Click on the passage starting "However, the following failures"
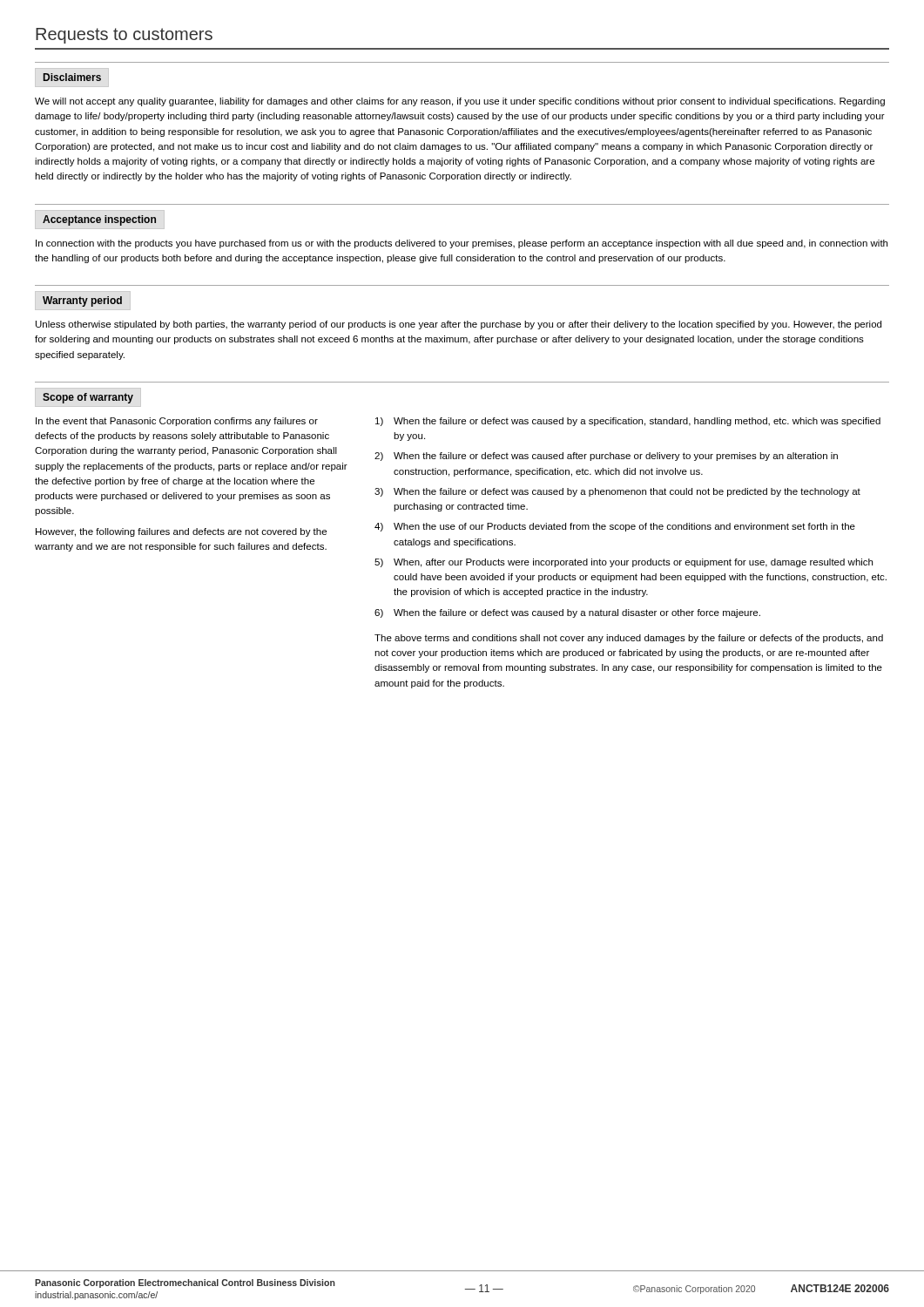Screen dimensions: 1307x924 [181, 539]
